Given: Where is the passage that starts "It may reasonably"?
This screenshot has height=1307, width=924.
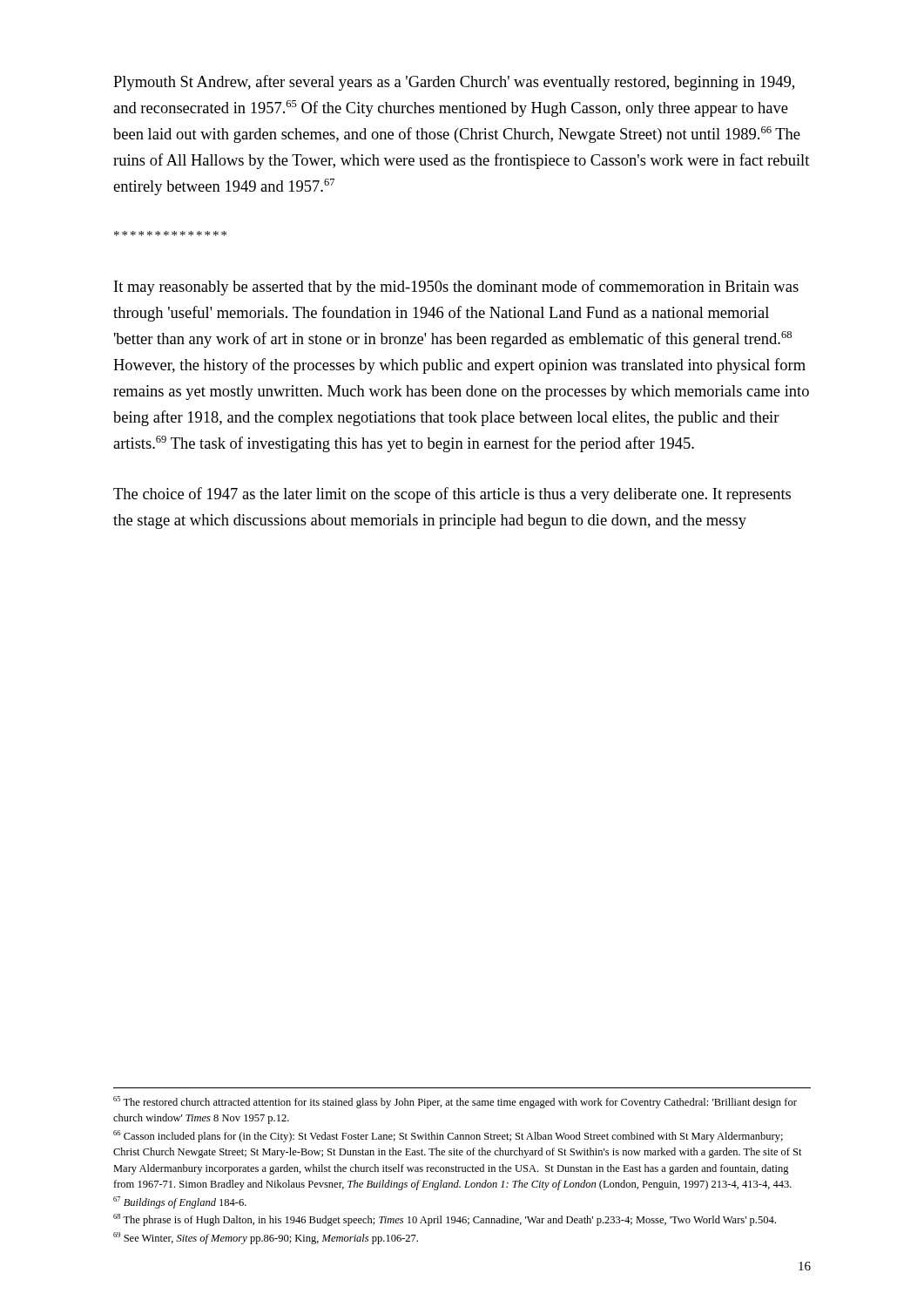Looking at the screenshot, I should click(461, 365).
